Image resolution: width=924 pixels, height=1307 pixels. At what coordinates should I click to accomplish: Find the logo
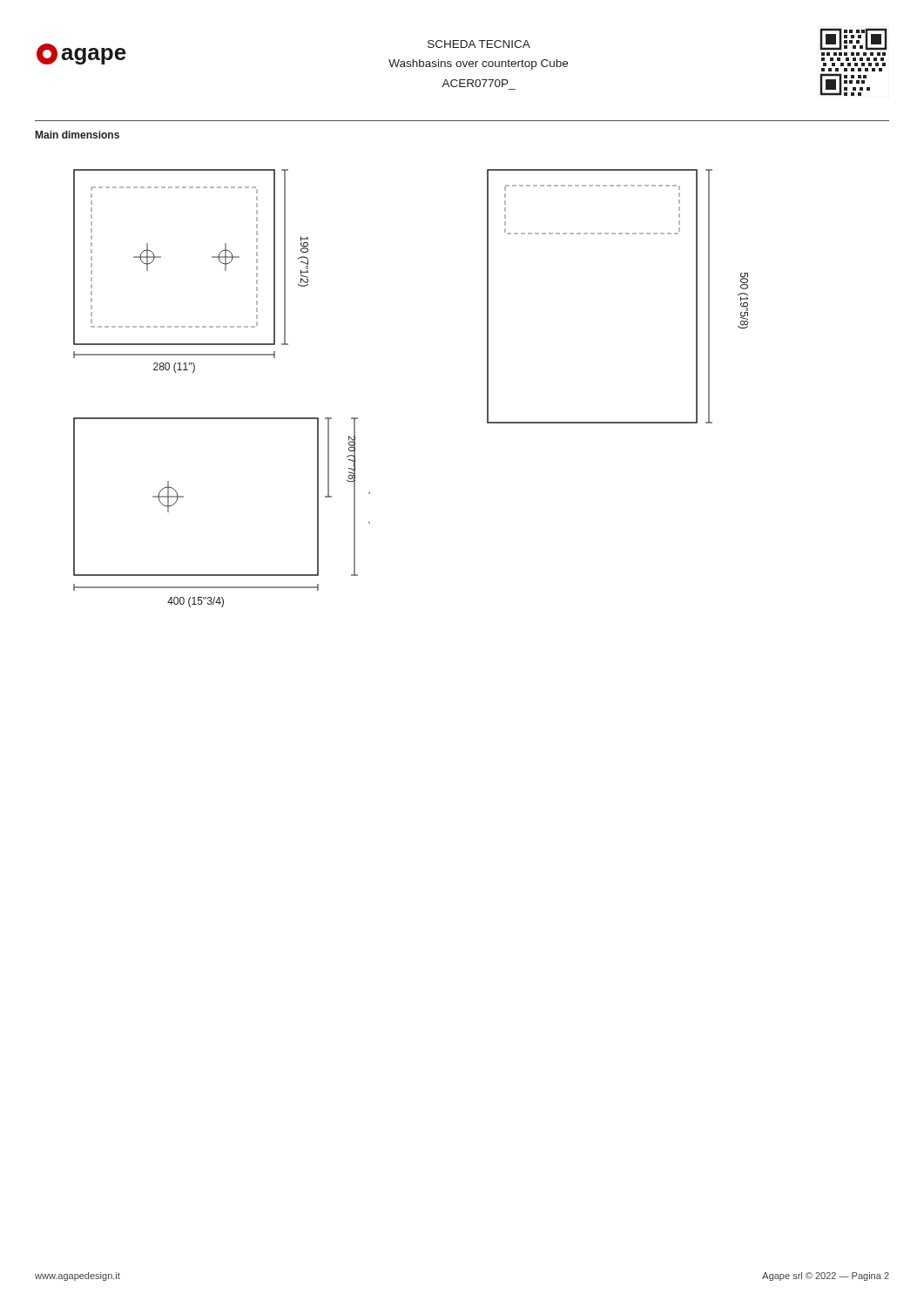pos(87,56)
